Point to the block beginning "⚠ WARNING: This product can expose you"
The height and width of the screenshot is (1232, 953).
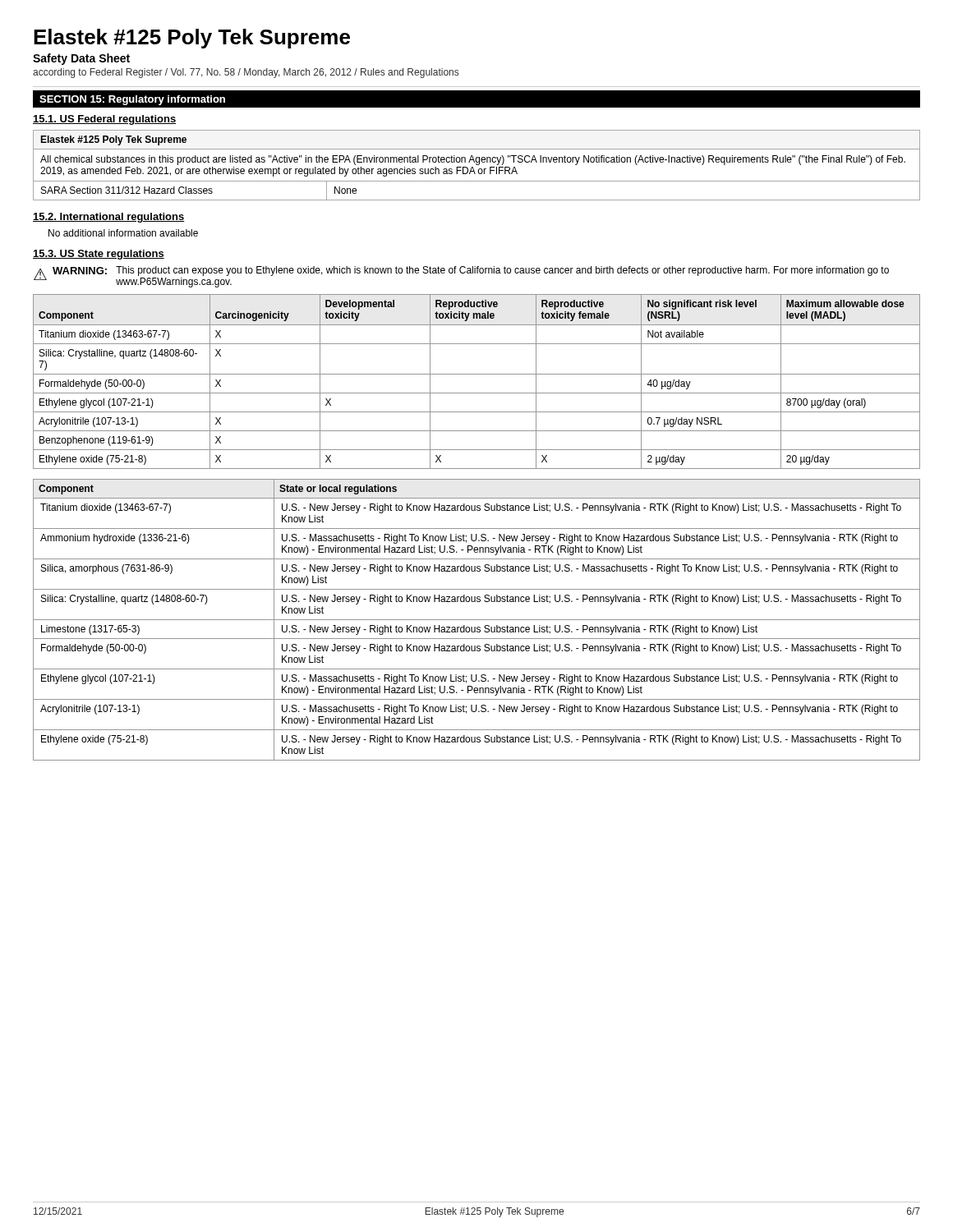click(476, 276)
